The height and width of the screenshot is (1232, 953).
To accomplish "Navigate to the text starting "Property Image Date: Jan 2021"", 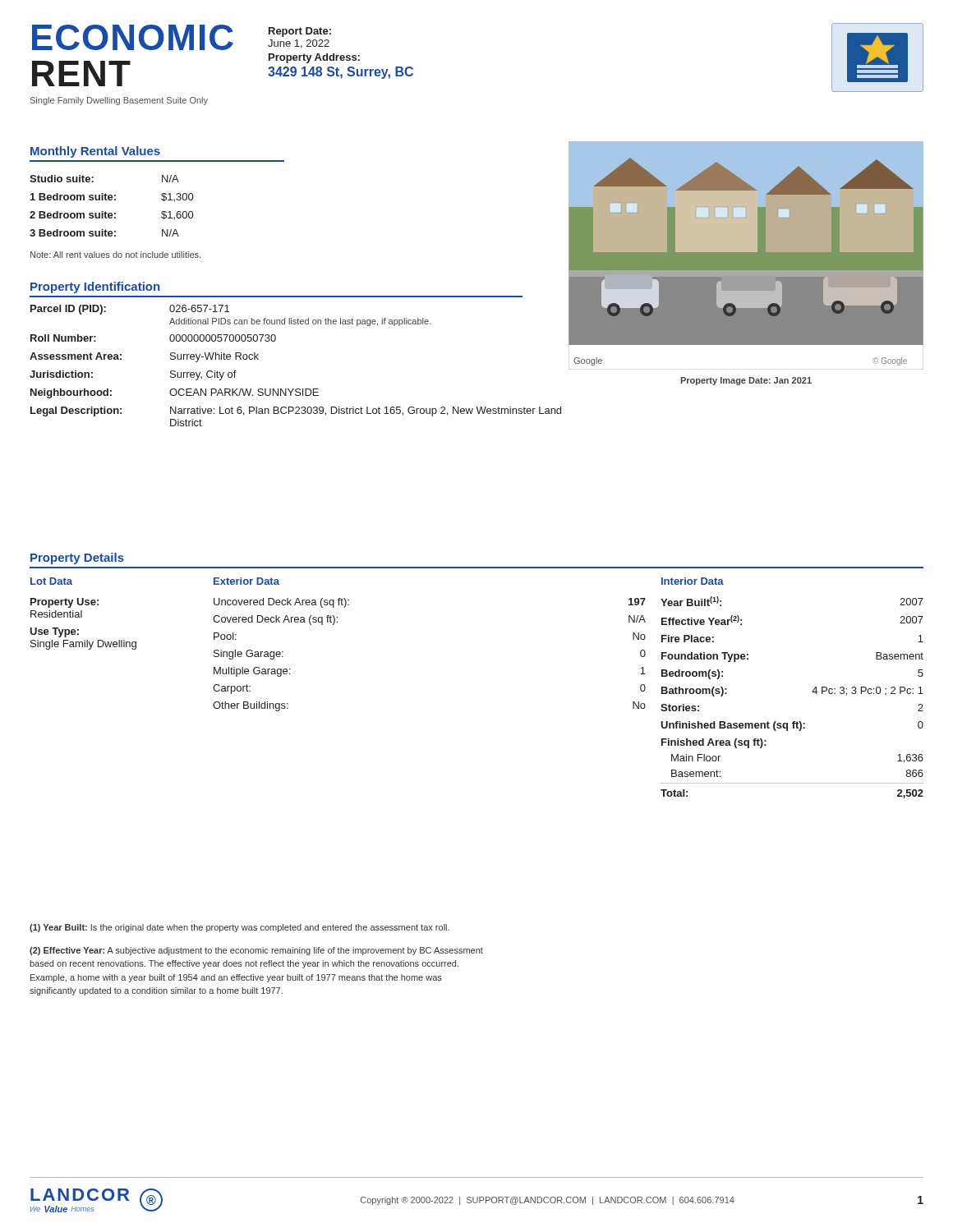I will click(x=746, y=380).
